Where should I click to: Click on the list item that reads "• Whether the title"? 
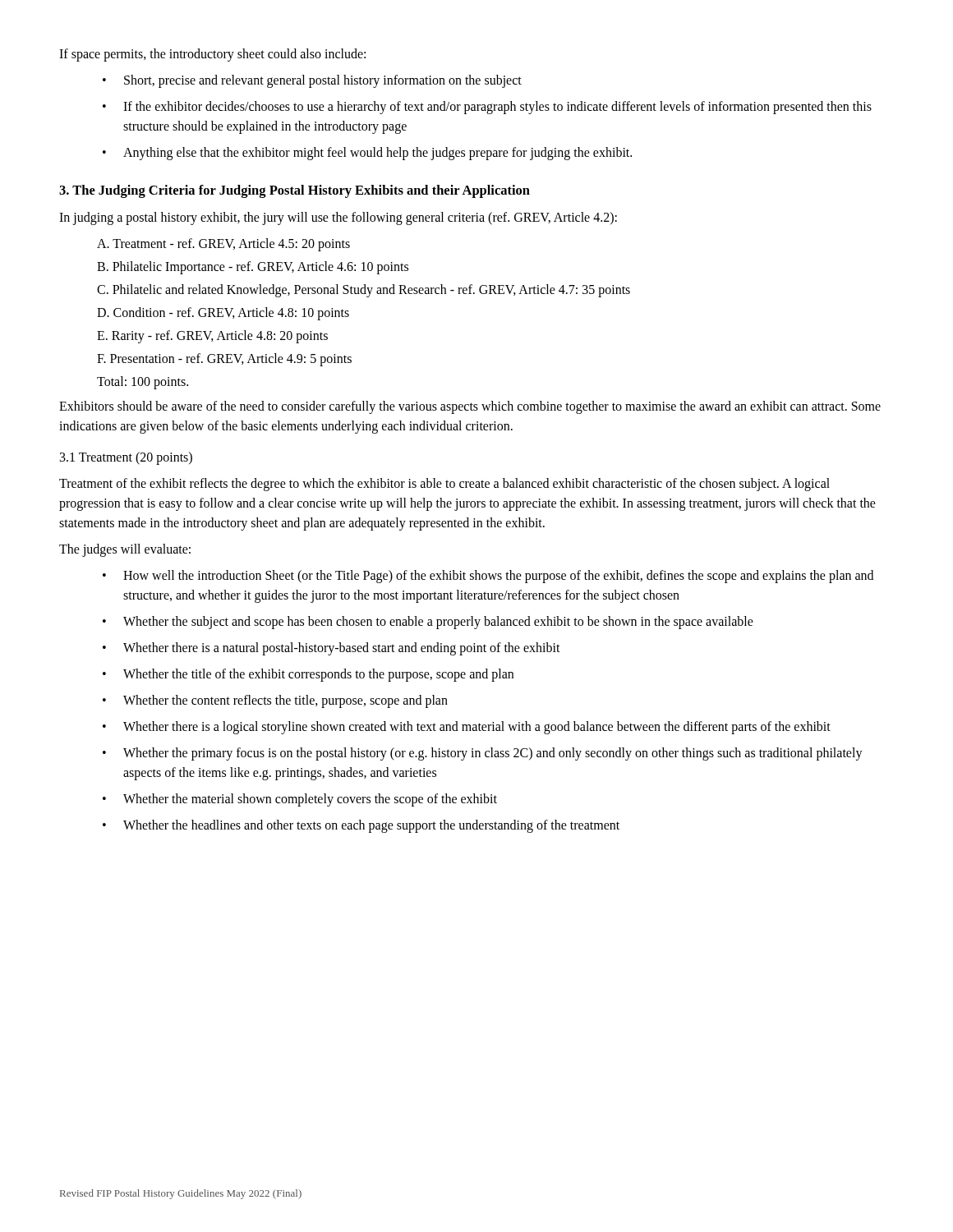(495, 674)
